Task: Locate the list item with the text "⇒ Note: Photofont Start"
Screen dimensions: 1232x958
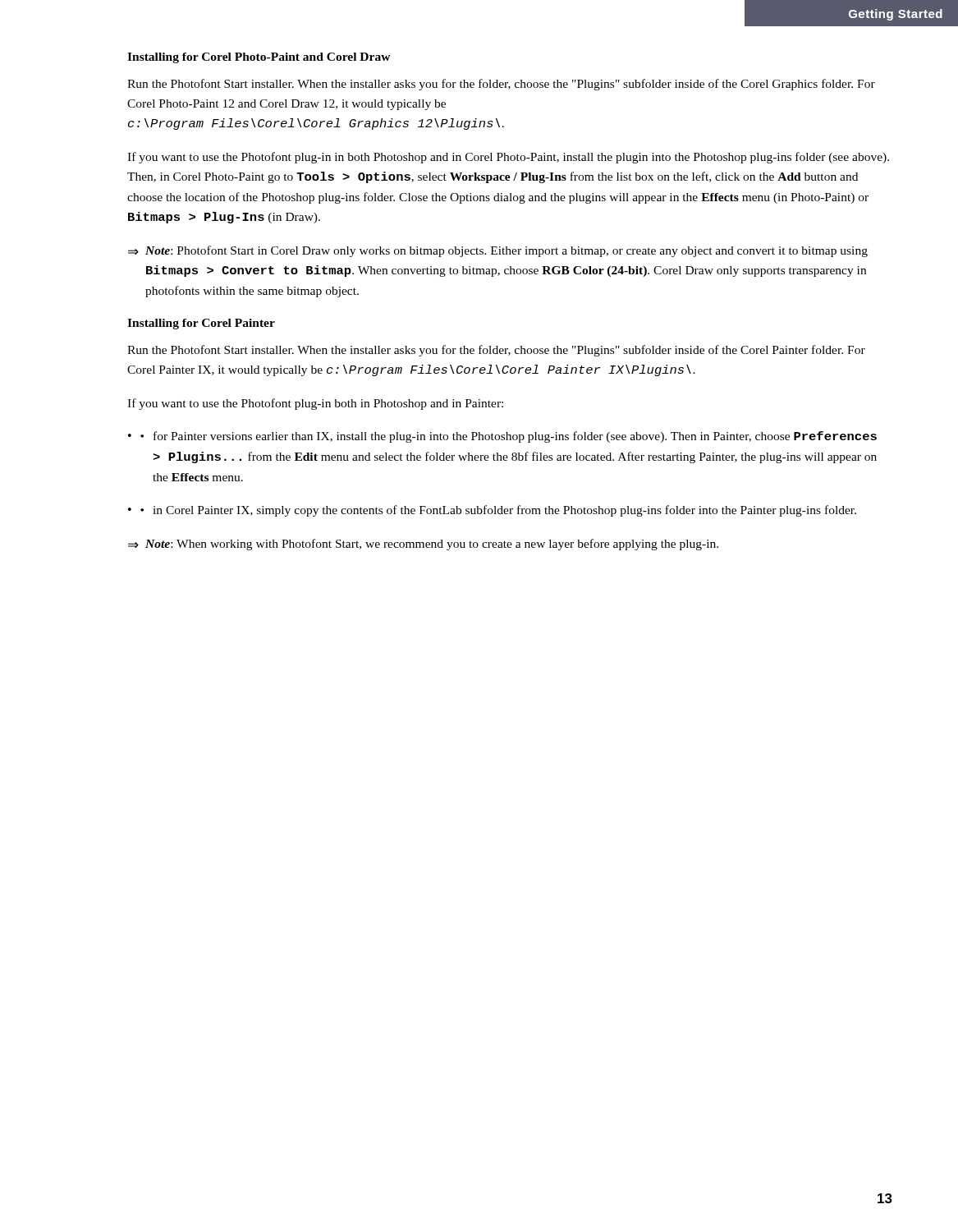Action: point(510,271)
